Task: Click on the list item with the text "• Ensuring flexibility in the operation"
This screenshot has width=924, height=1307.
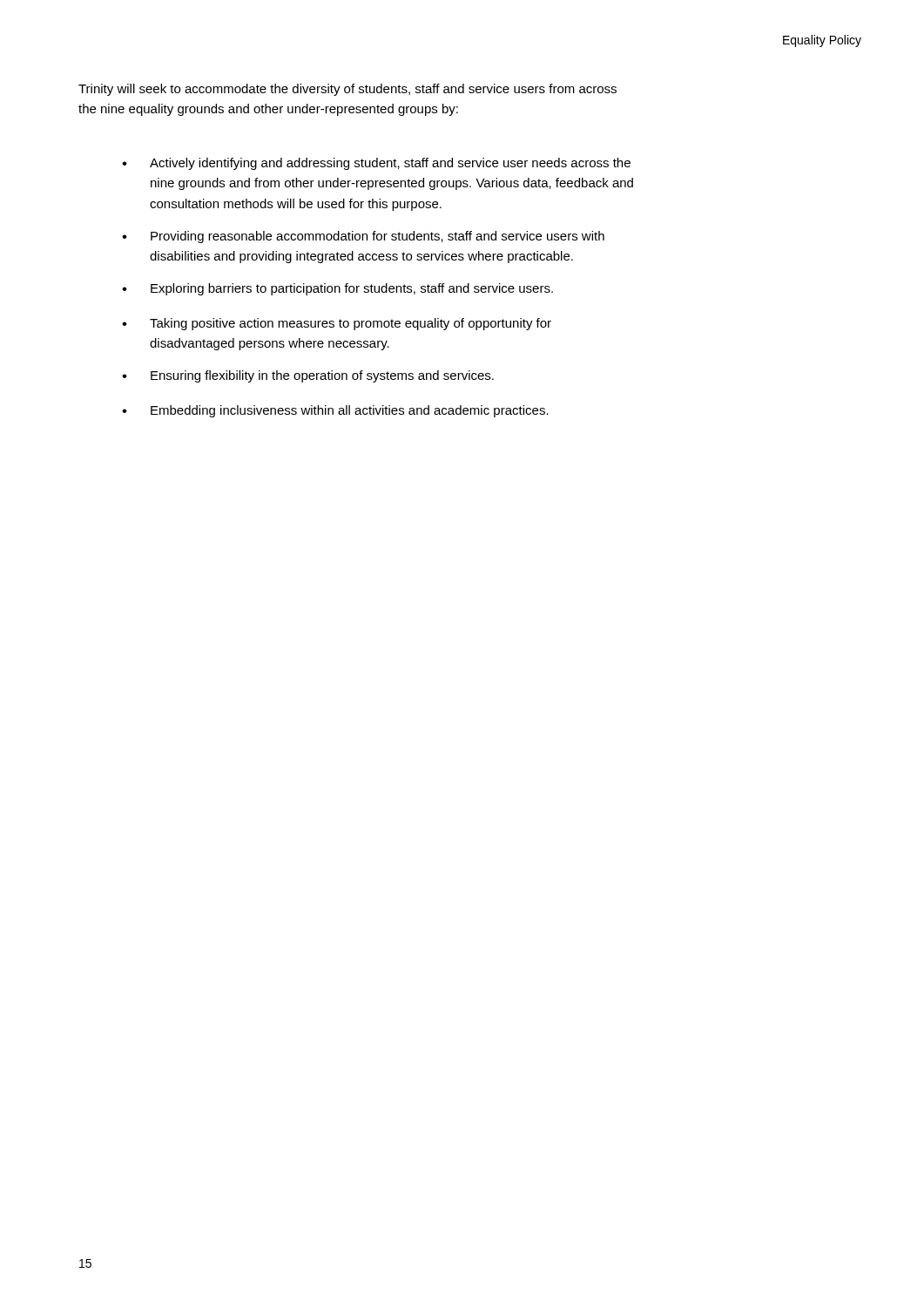Action: [x=379, y=376]
